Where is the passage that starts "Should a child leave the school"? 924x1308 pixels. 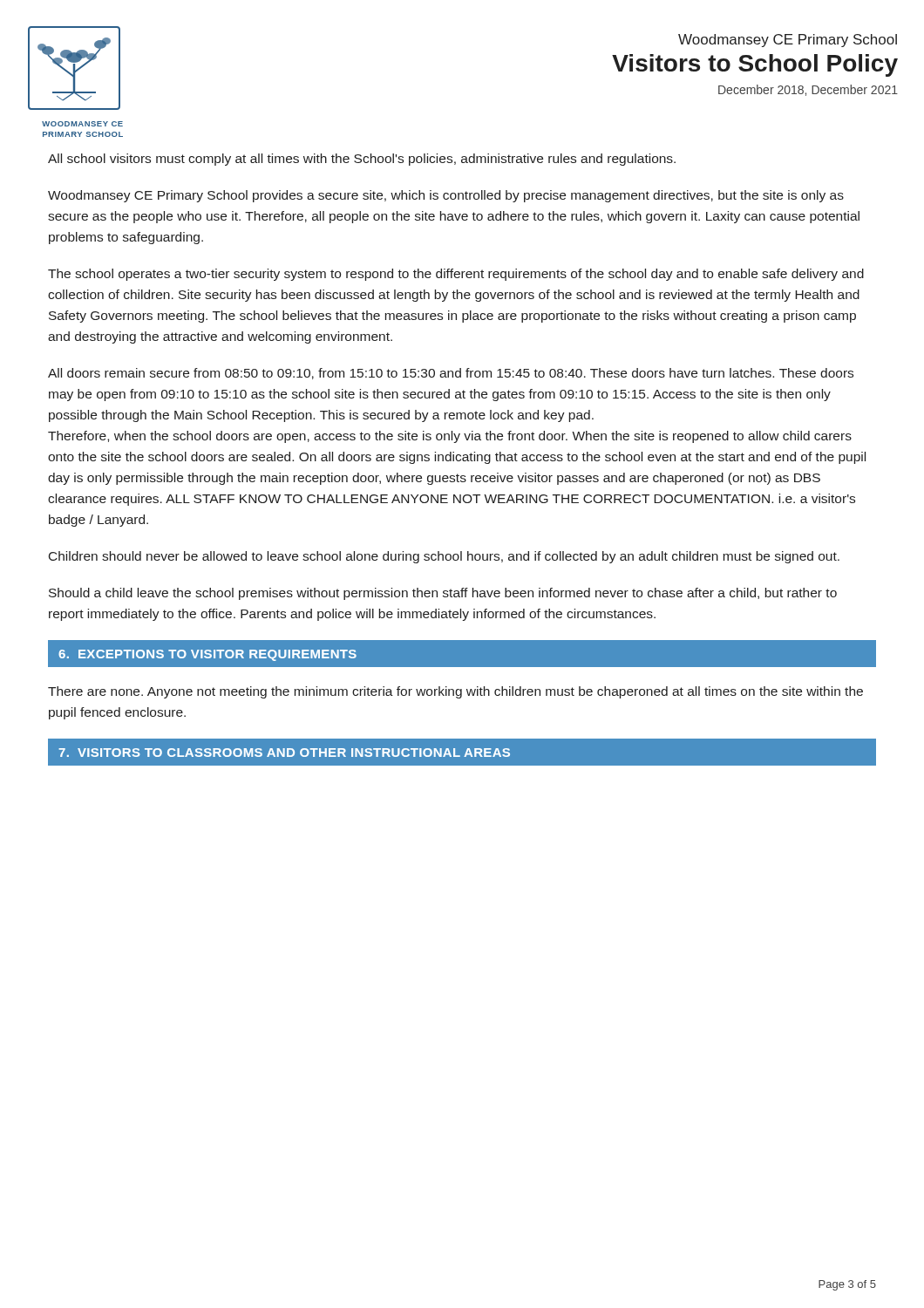click(x=443, y=603)
